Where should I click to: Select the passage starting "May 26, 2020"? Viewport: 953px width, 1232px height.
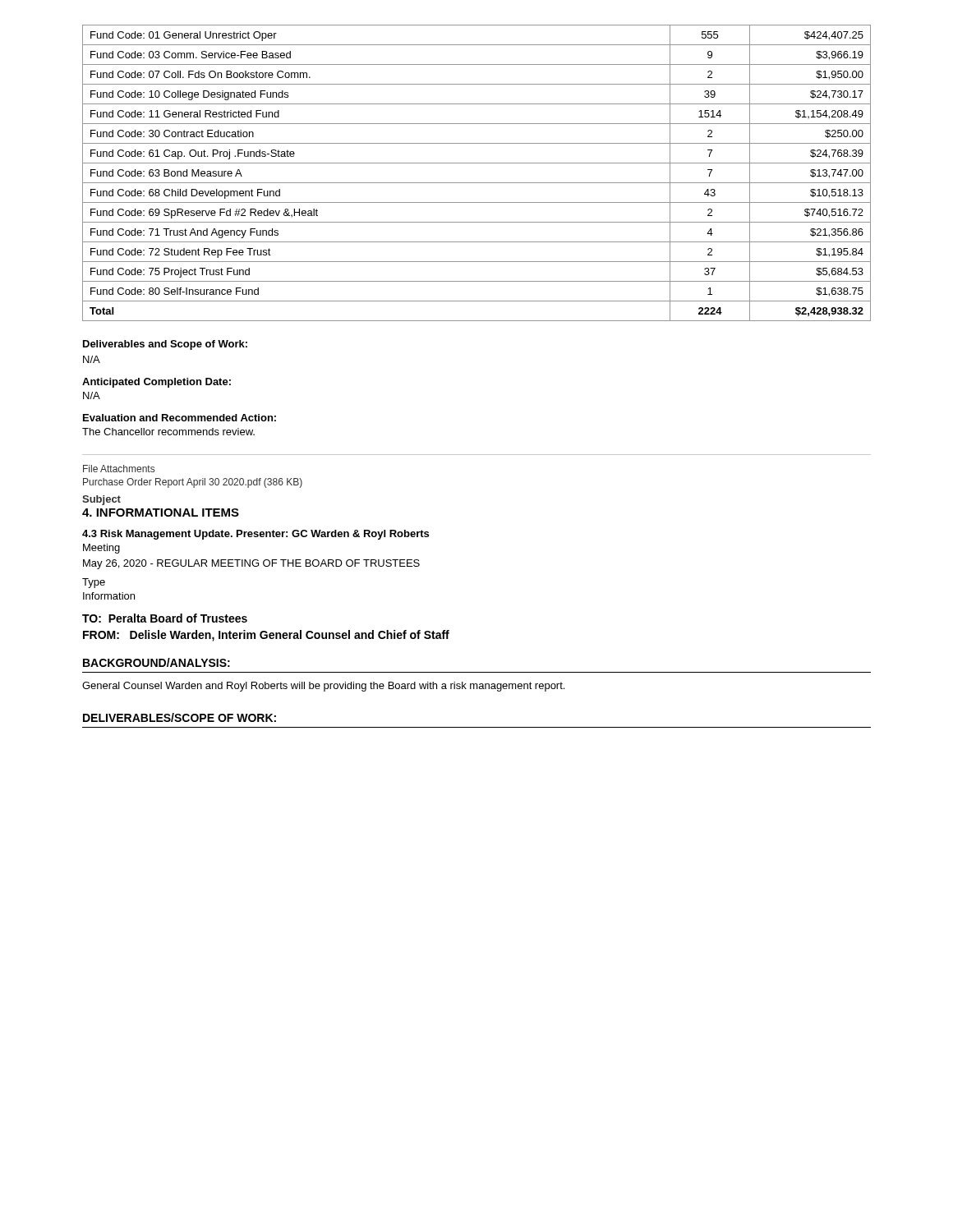251,563
